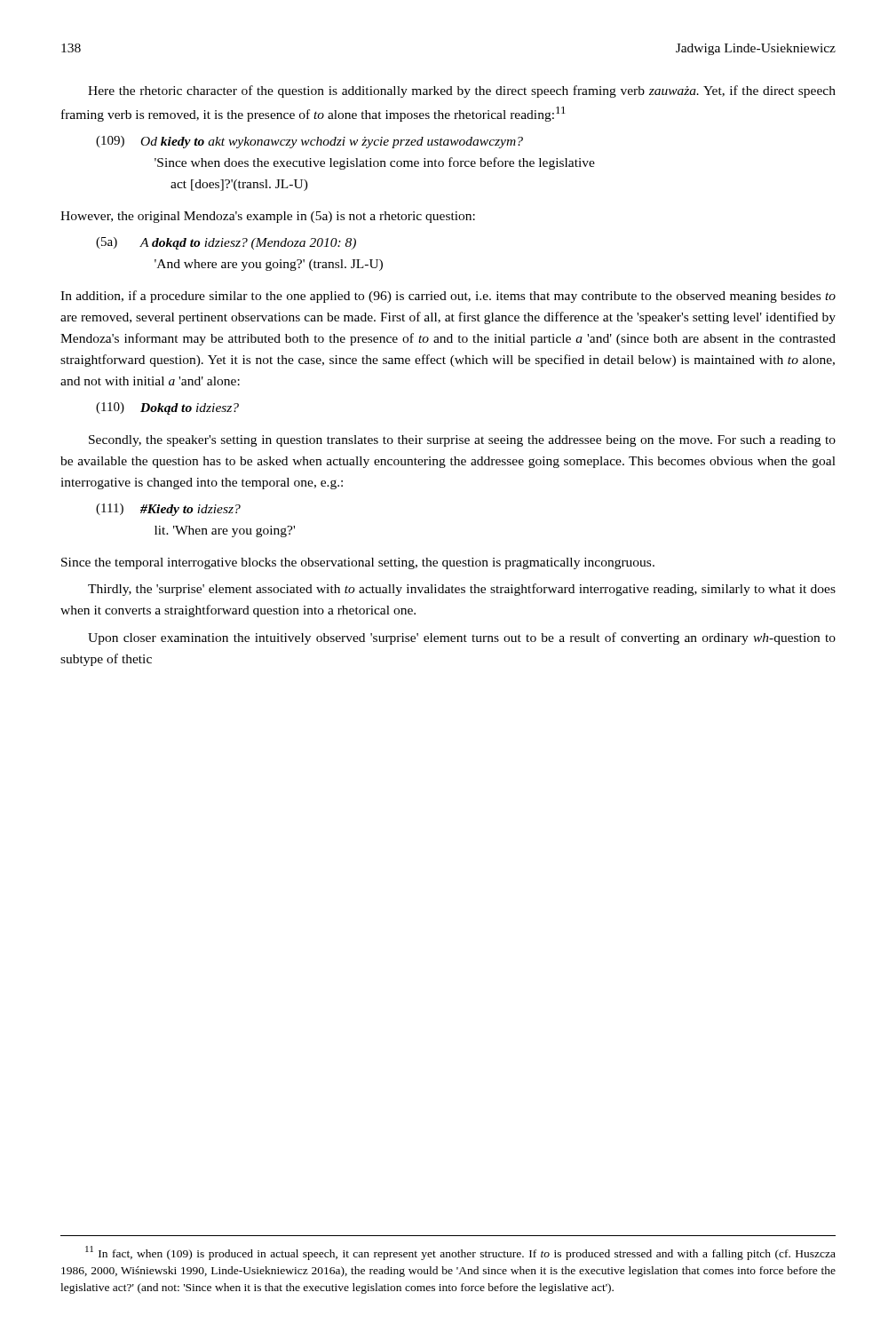Locate the text block that says "Here the rhetoric"
Image resolution: width=896 pixels, height=1332 pixels.
[448, 103]
